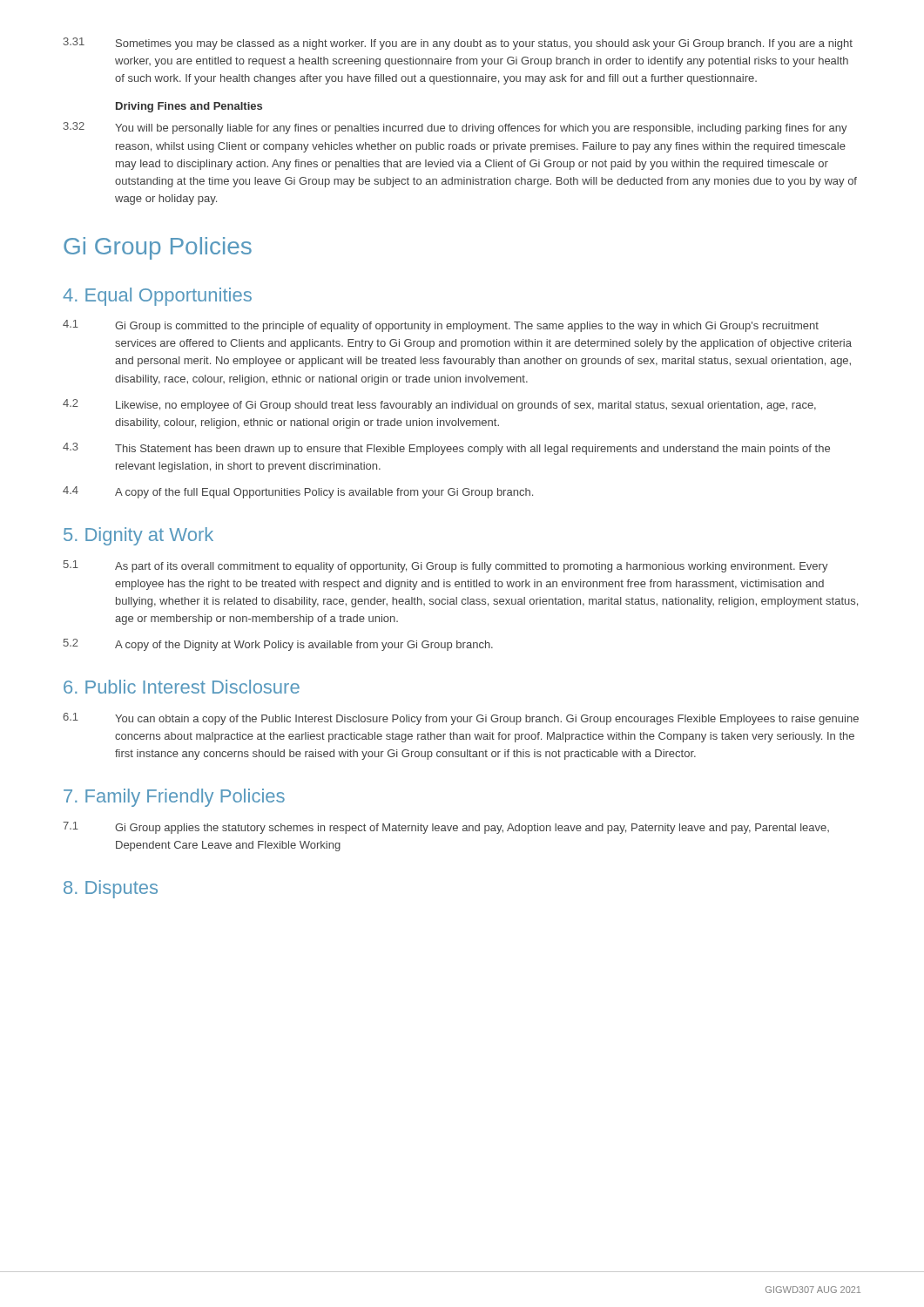Find "5. Dignity at Work" on this page
This screenshot has height=1307, width=924.
click(138, 535)
